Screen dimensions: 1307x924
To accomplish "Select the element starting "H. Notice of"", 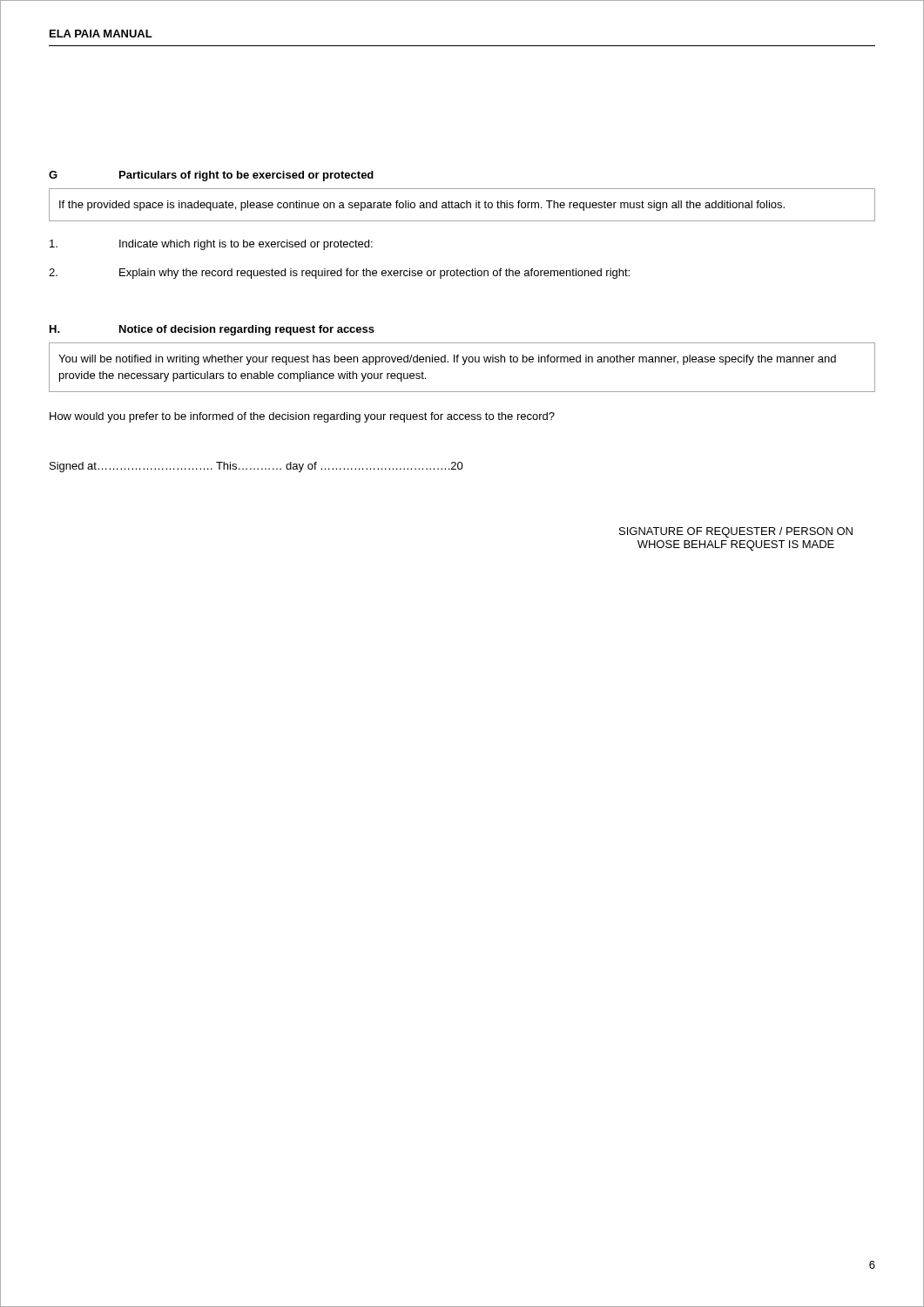I will pos(212,328).
